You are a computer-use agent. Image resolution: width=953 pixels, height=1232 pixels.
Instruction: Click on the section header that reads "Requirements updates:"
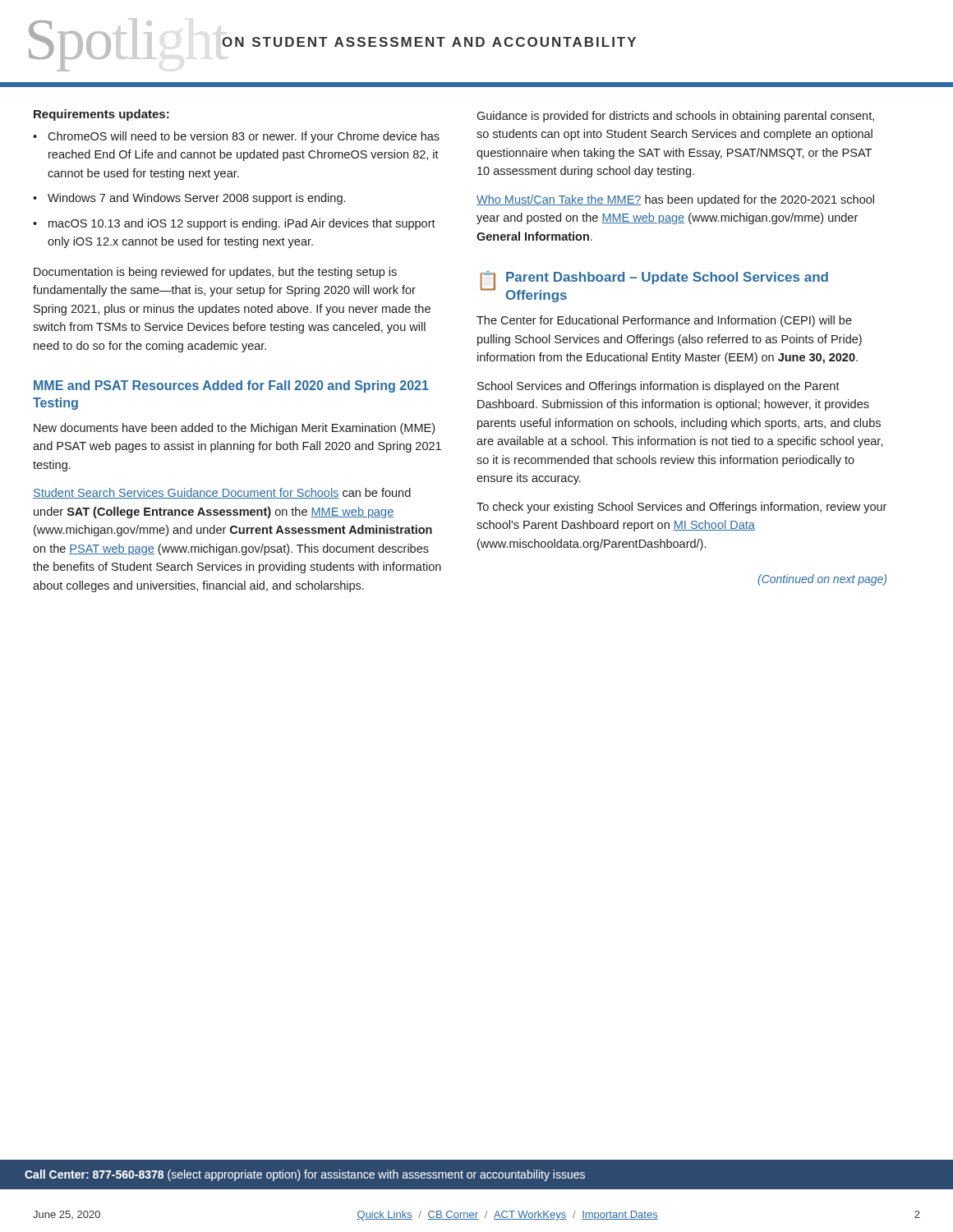coord(101,114)
